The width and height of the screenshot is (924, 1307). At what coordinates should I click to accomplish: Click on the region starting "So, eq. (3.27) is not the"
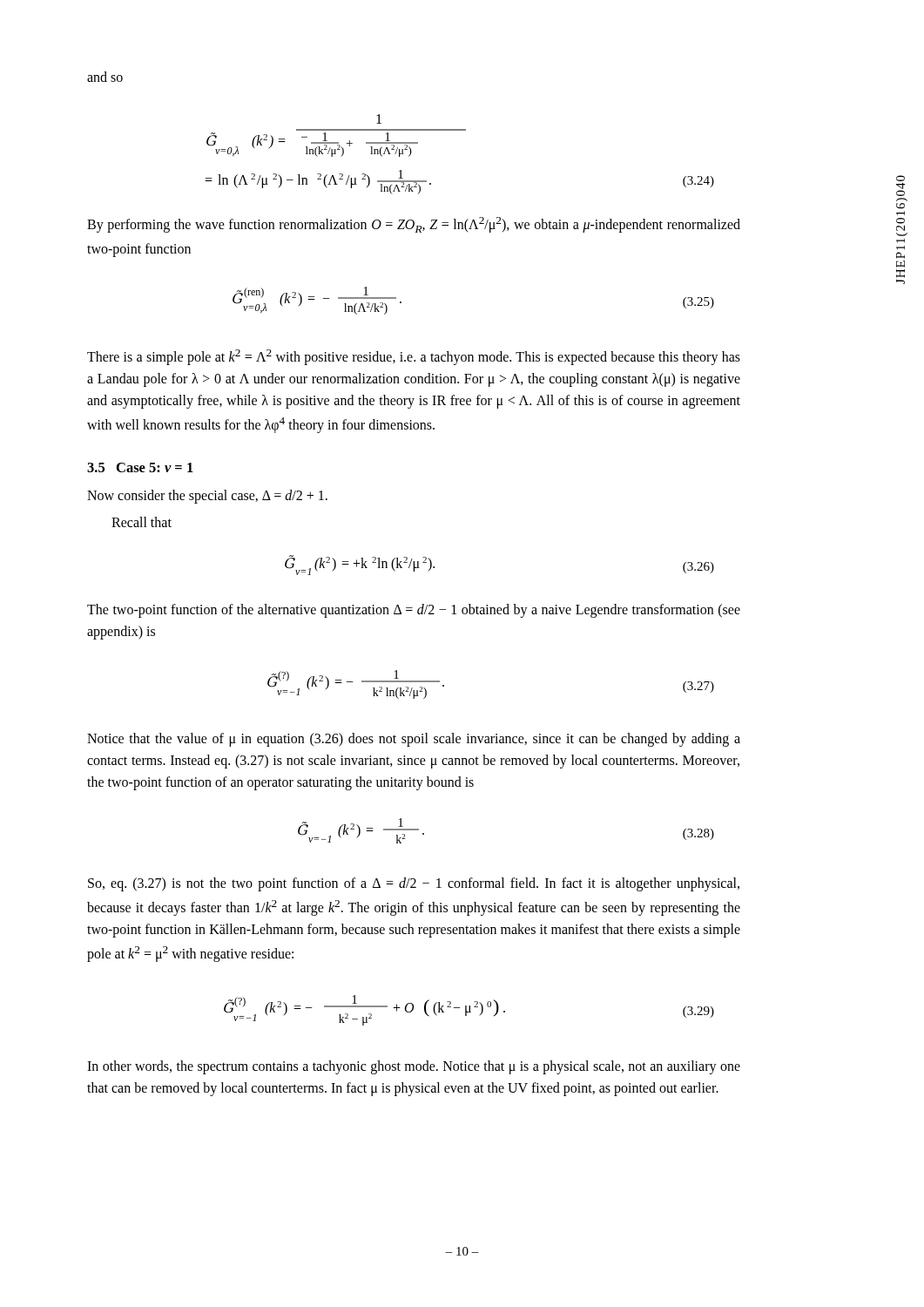pyautogui.click(x=414, y=919)
